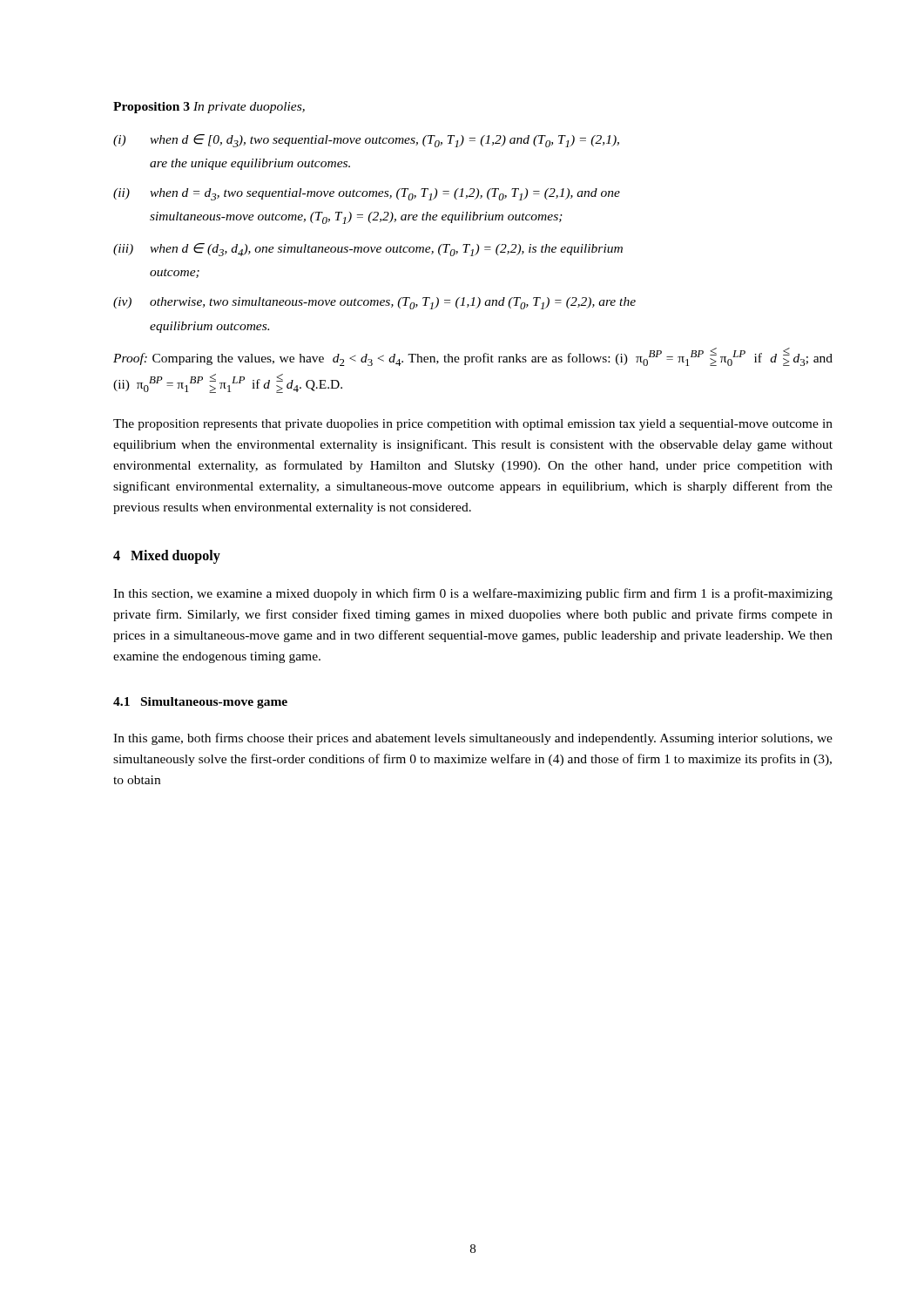Find the block on this page that starts "(iv) otherwise, two"
This screenshot has height=1307, width=924.
click(x=473, y=314)
